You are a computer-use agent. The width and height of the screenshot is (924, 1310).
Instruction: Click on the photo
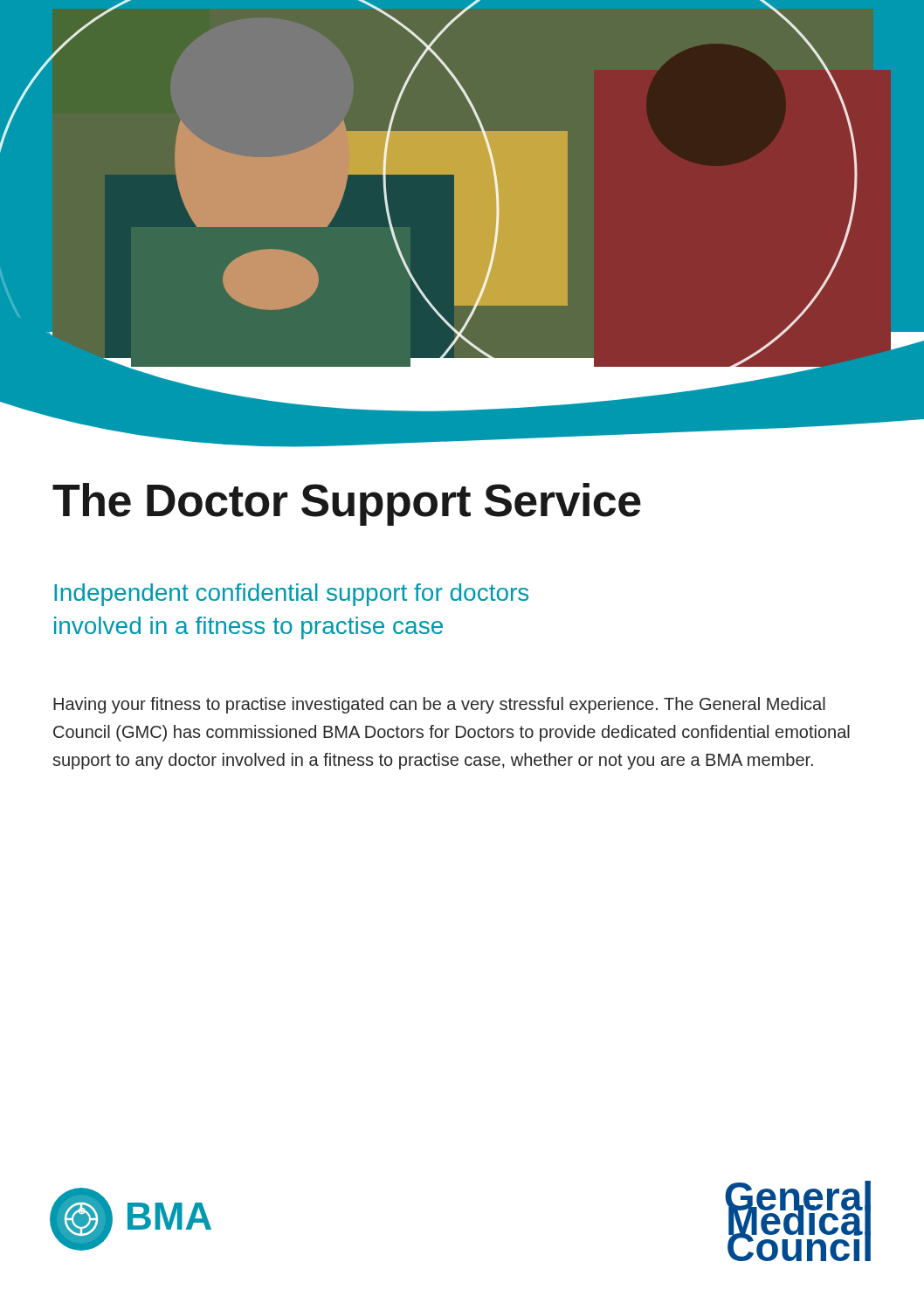pyautogui.click(x=462, y=227)
